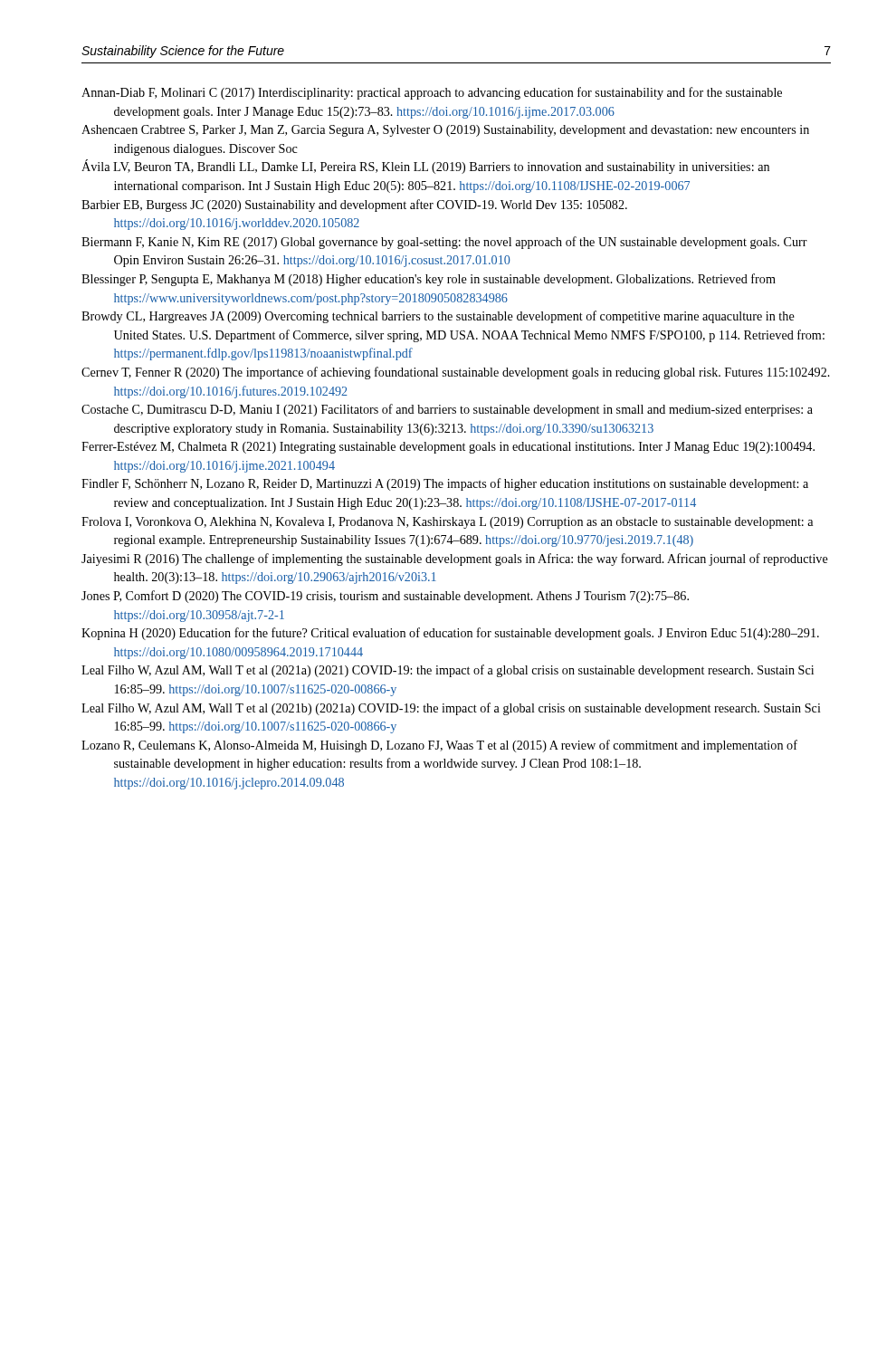Navigate to the text block starting "Ashencaen Crabtree S,"
The height and width of the screenshot is (1358, 896).
(445, 139)
